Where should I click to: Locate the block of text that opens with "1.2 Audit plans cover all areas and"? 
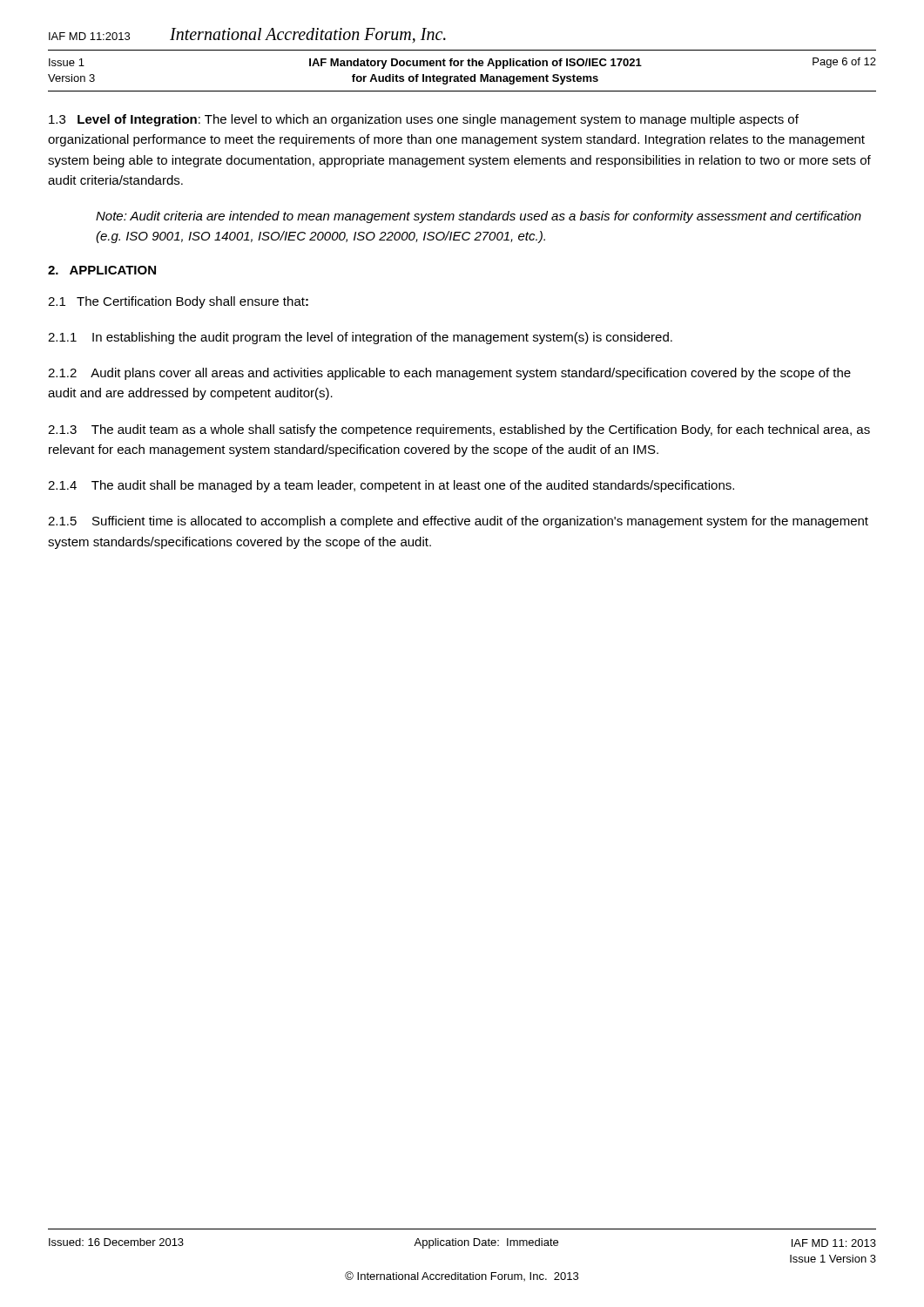click(x=449, y=383)
